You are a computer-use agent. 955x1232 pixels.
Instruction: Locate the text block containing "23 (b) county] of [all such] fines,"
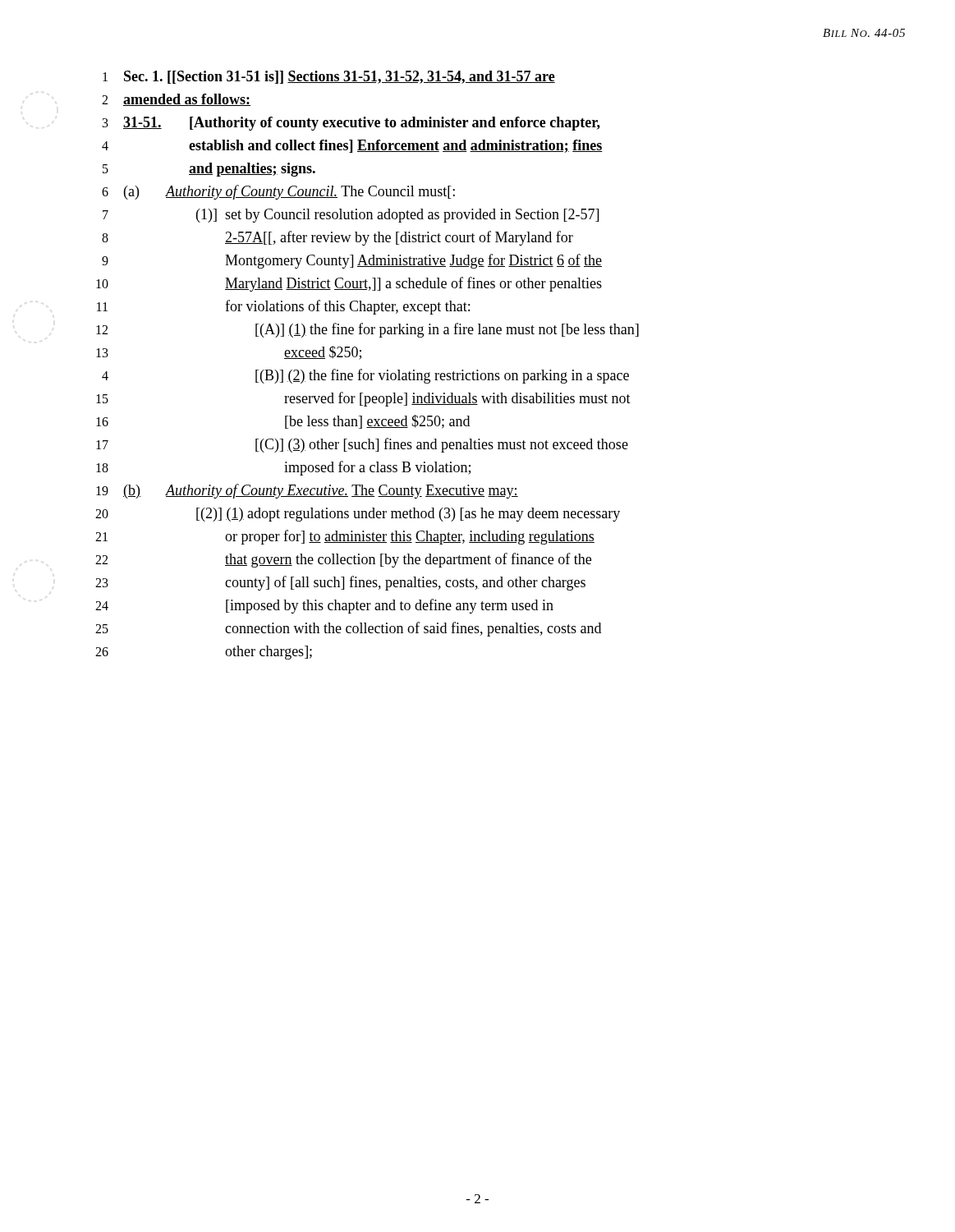(486, 583)
